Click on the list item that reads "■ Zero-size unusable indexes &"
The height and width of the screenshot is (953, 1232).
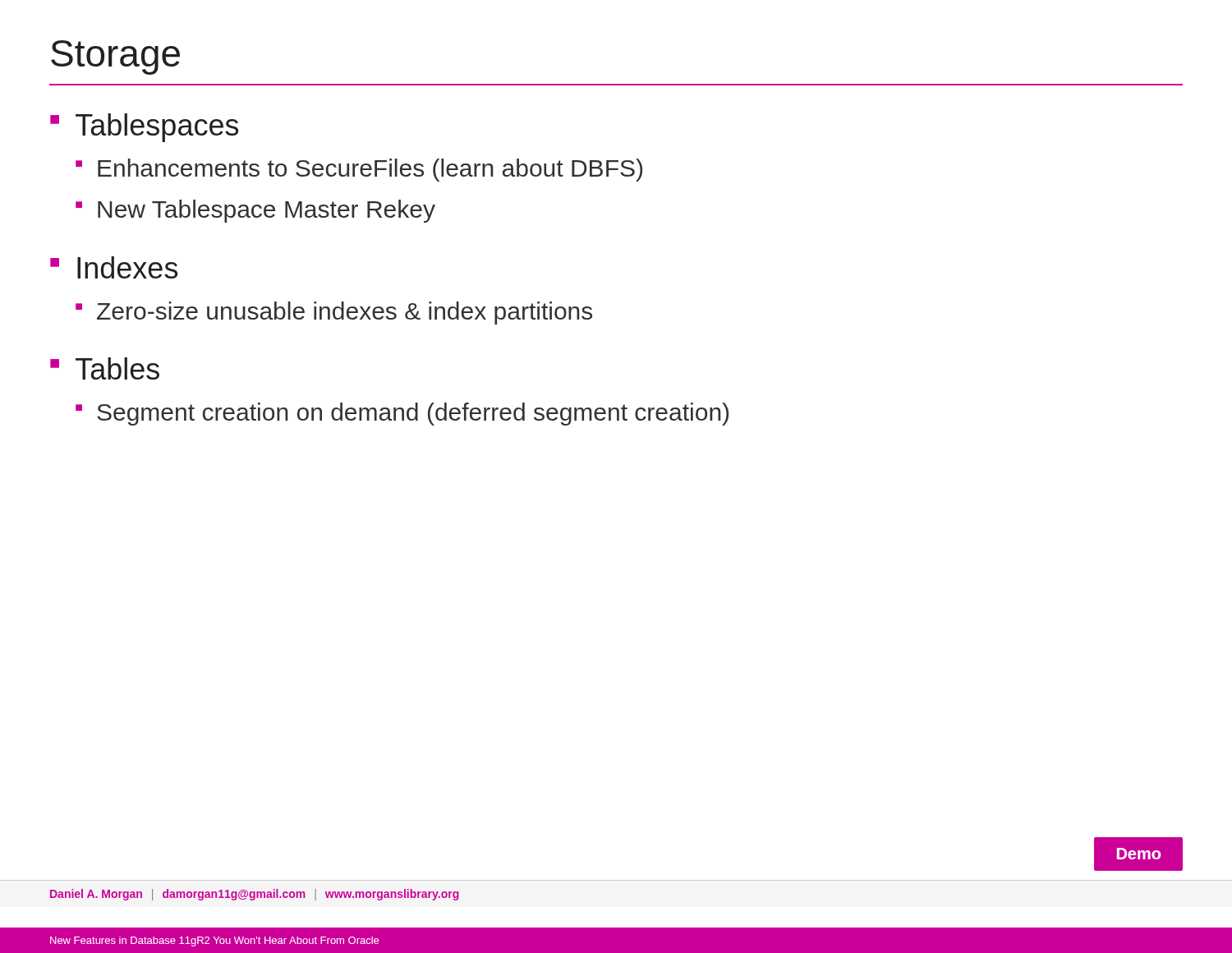coord(334,311)
